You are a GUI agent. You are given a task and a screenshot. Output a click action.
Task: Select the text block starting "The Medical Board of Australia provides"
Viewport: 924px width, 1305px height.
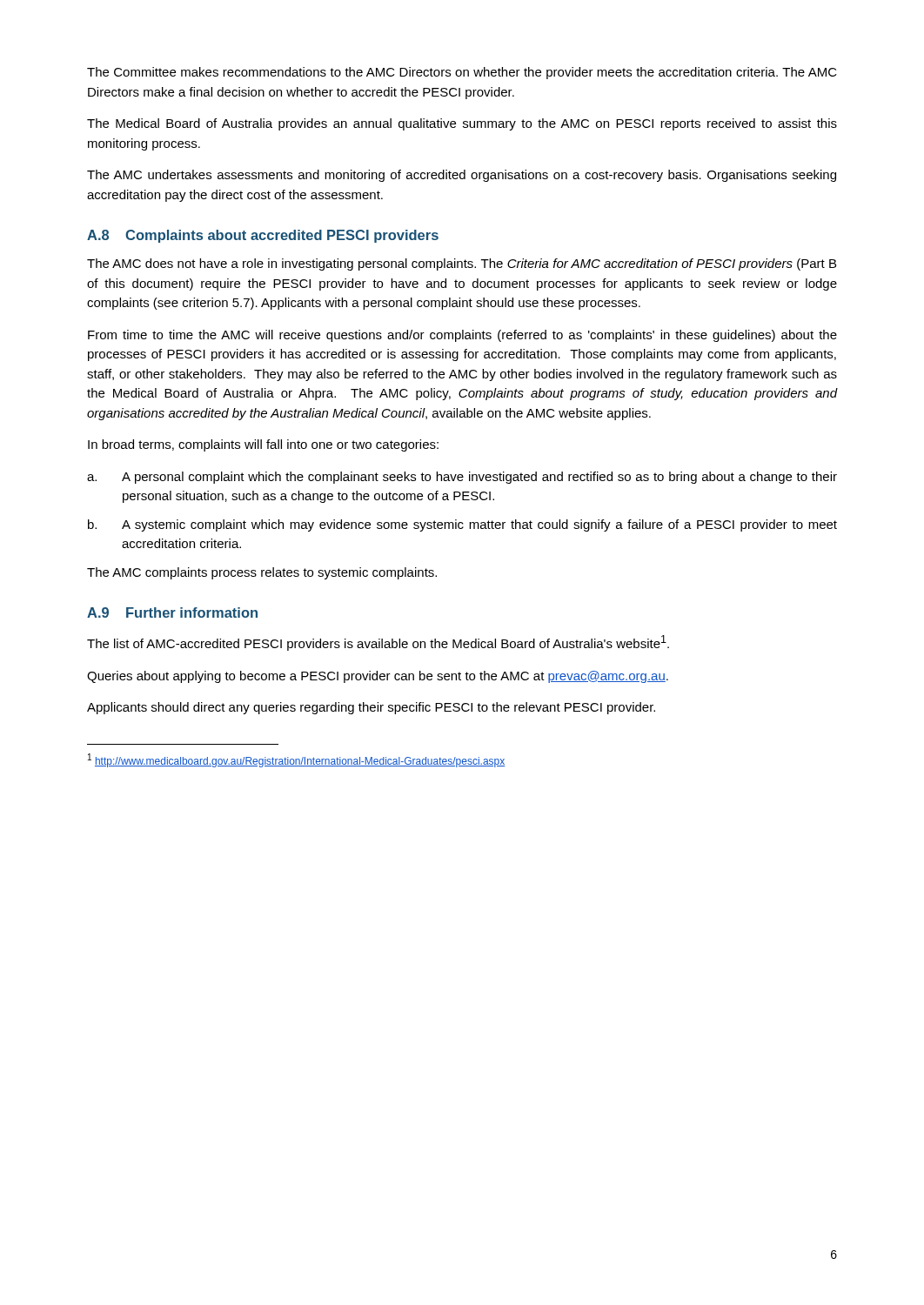pos(462,133)
